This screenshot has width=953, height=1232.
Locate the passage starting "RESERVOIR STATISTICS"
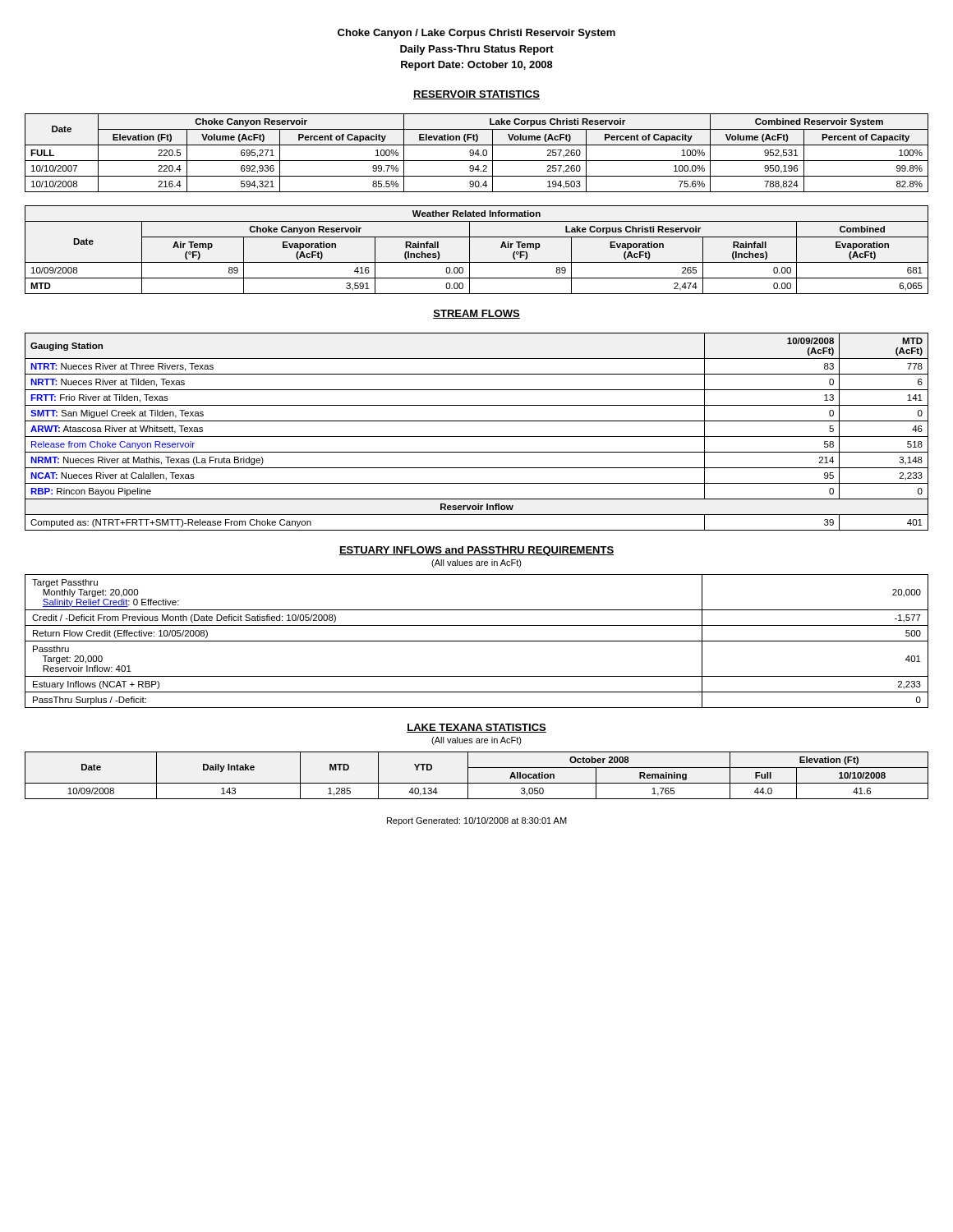476,94
